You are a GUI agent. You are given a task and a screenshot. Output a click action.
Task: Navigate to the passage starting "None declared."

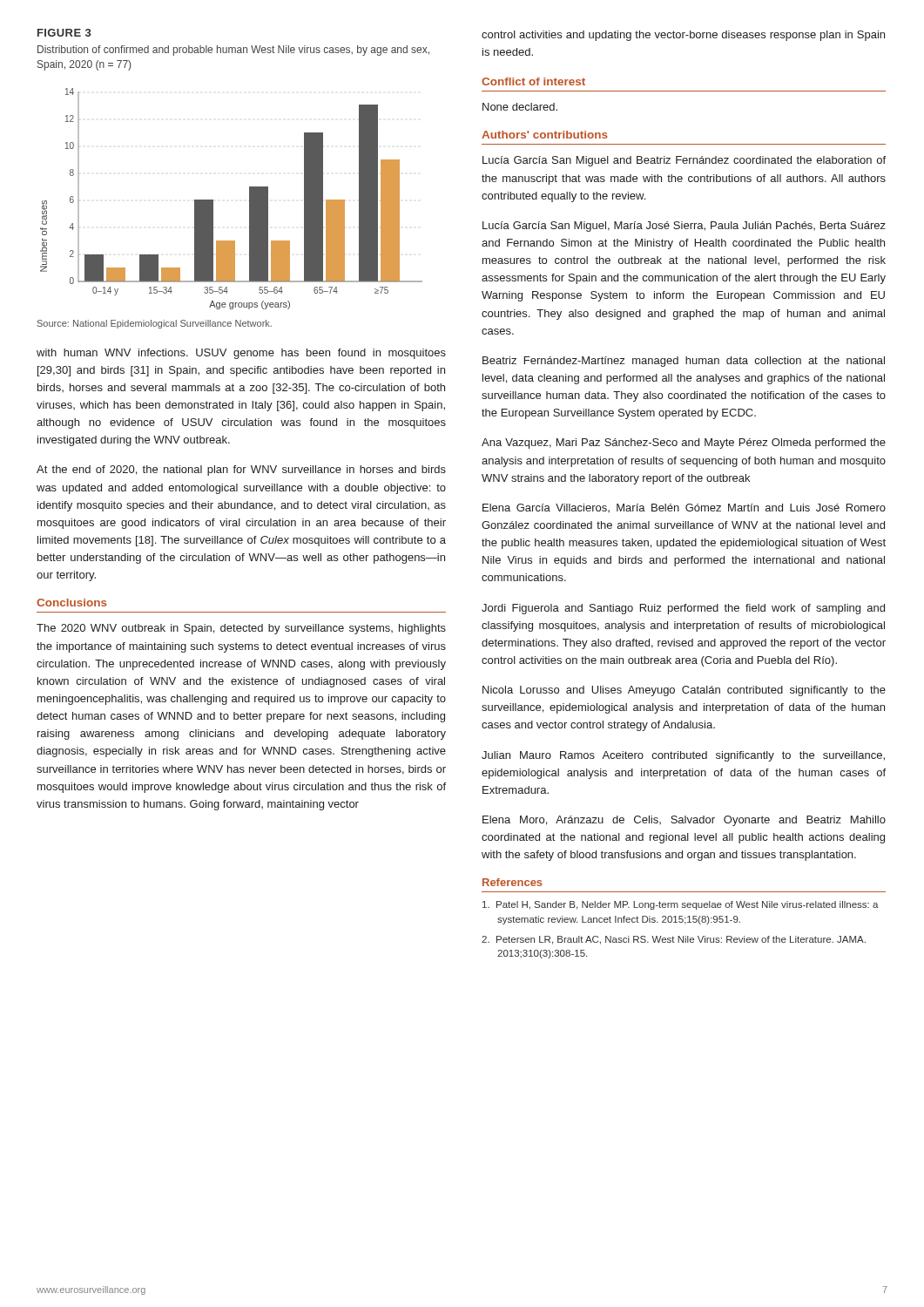pos(520,107)
